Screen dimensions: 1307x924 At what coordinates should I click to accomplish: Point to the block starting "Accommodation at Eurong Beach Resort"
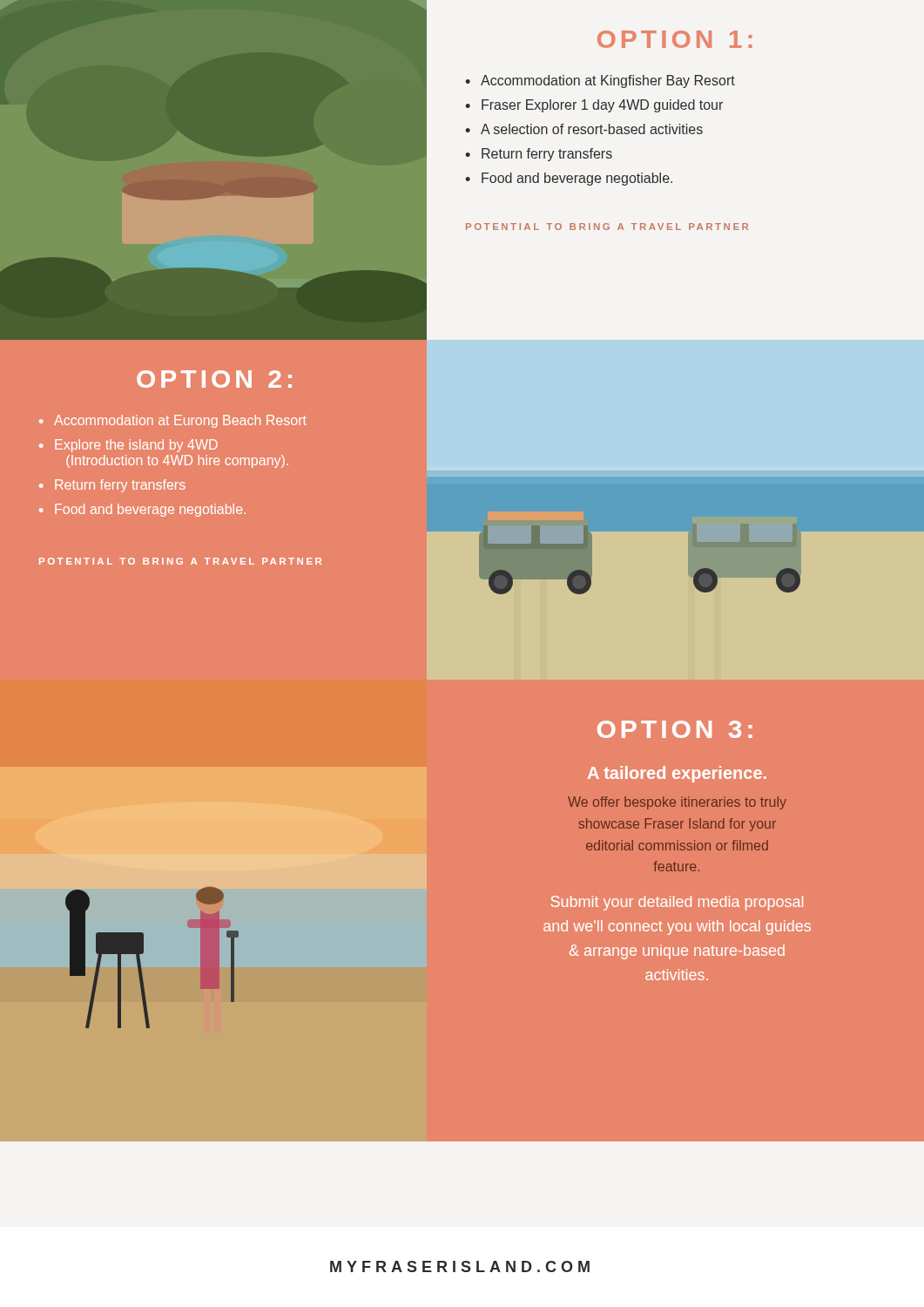pos(180,420)
